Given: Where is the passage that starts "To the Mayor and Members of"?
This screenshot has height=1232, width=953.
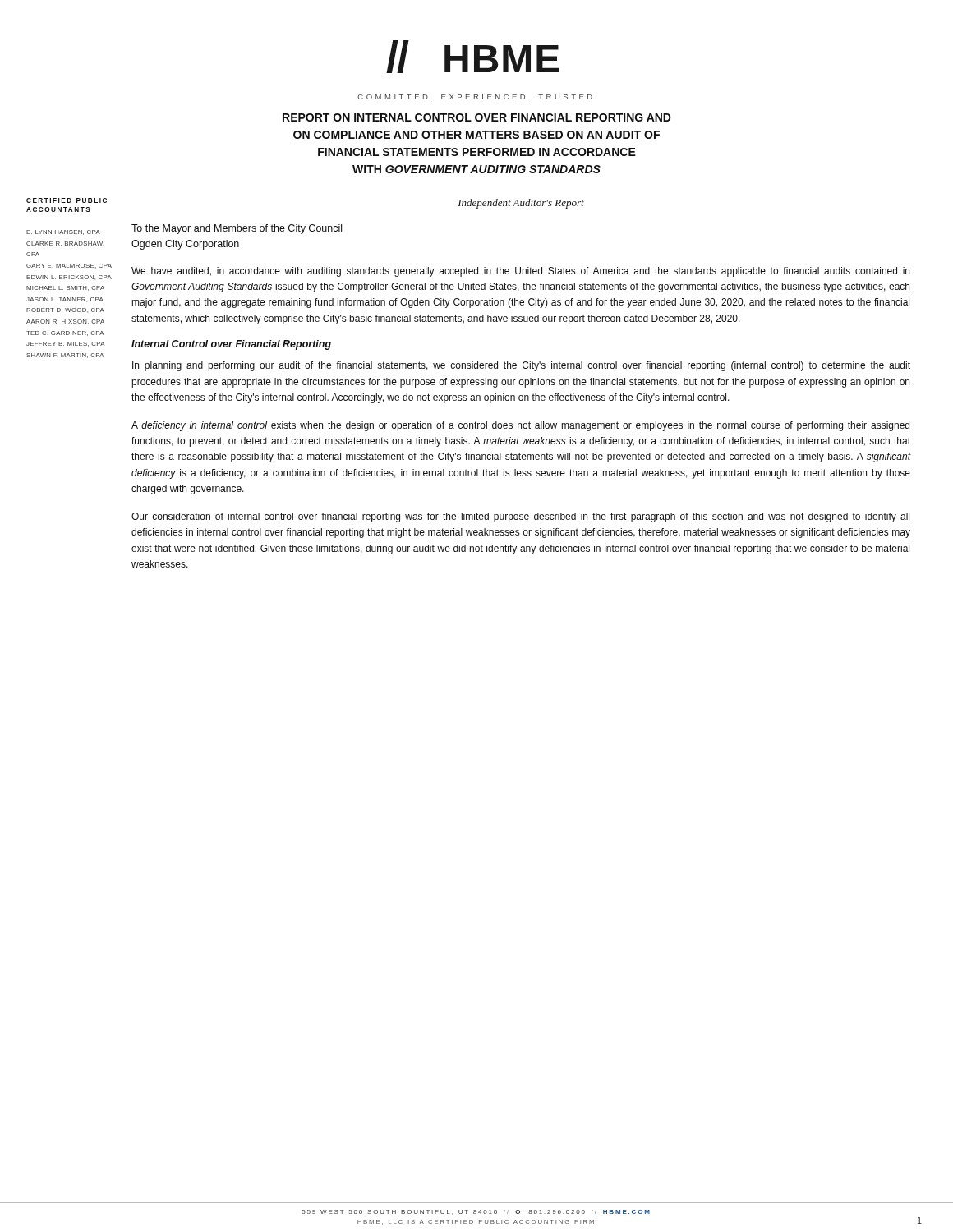Looking at the screenshot, I should [237, 236].
